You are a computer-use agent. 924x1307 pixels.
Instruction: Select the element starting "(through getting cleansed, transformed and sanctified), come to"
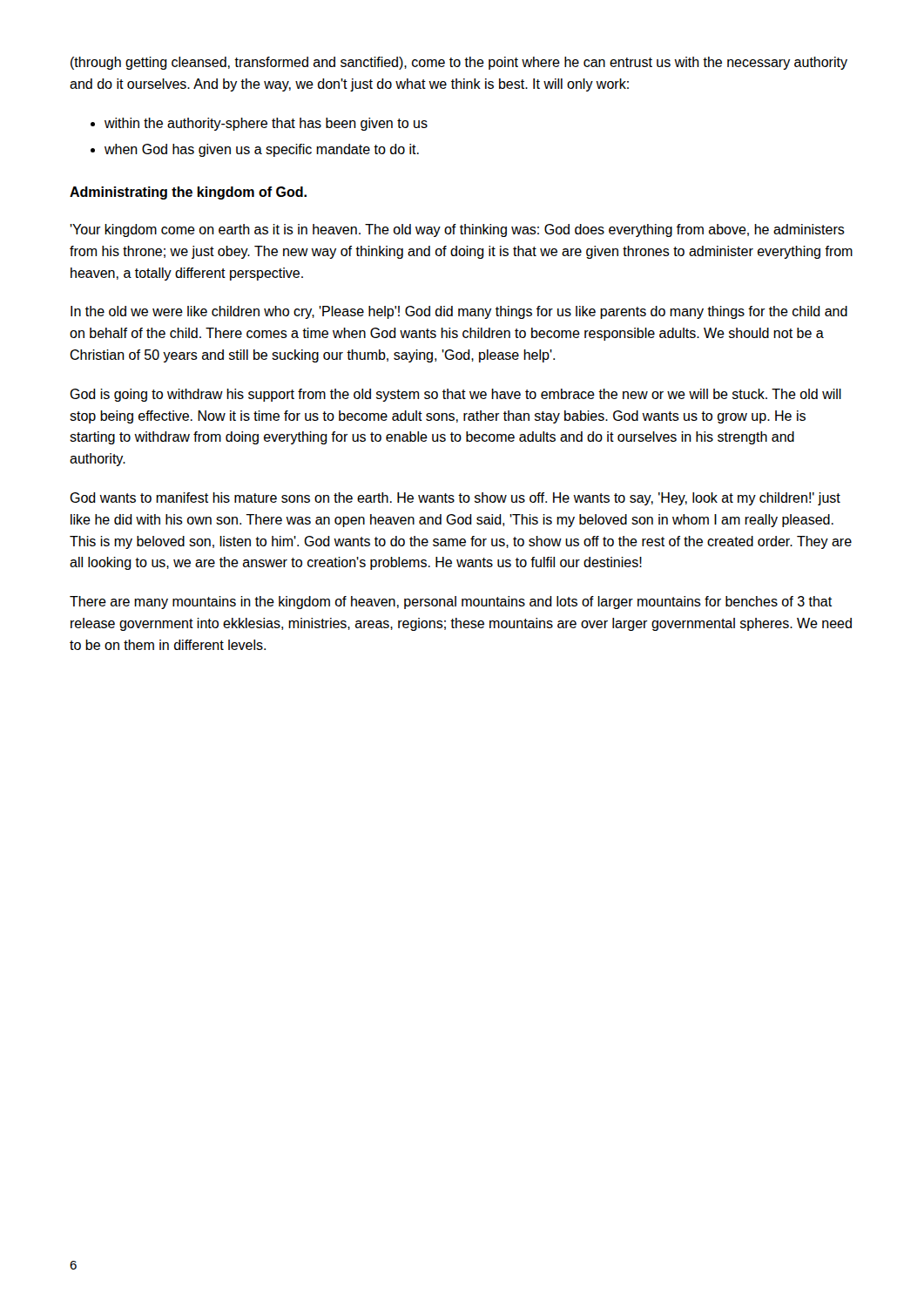(x=458, y=73)
